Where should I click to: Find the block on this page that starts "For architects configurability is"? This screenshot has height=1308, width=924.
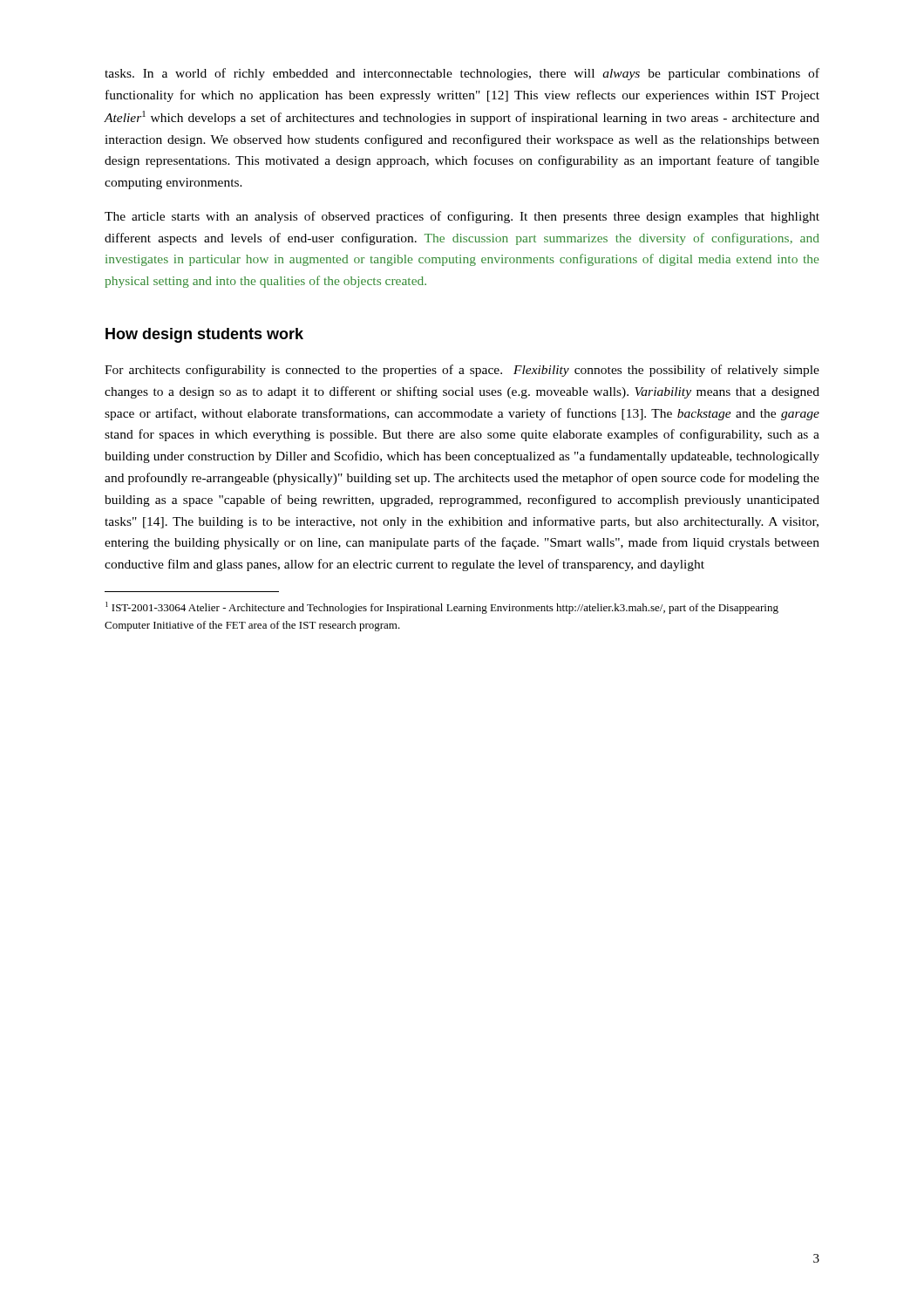point(462,467)
